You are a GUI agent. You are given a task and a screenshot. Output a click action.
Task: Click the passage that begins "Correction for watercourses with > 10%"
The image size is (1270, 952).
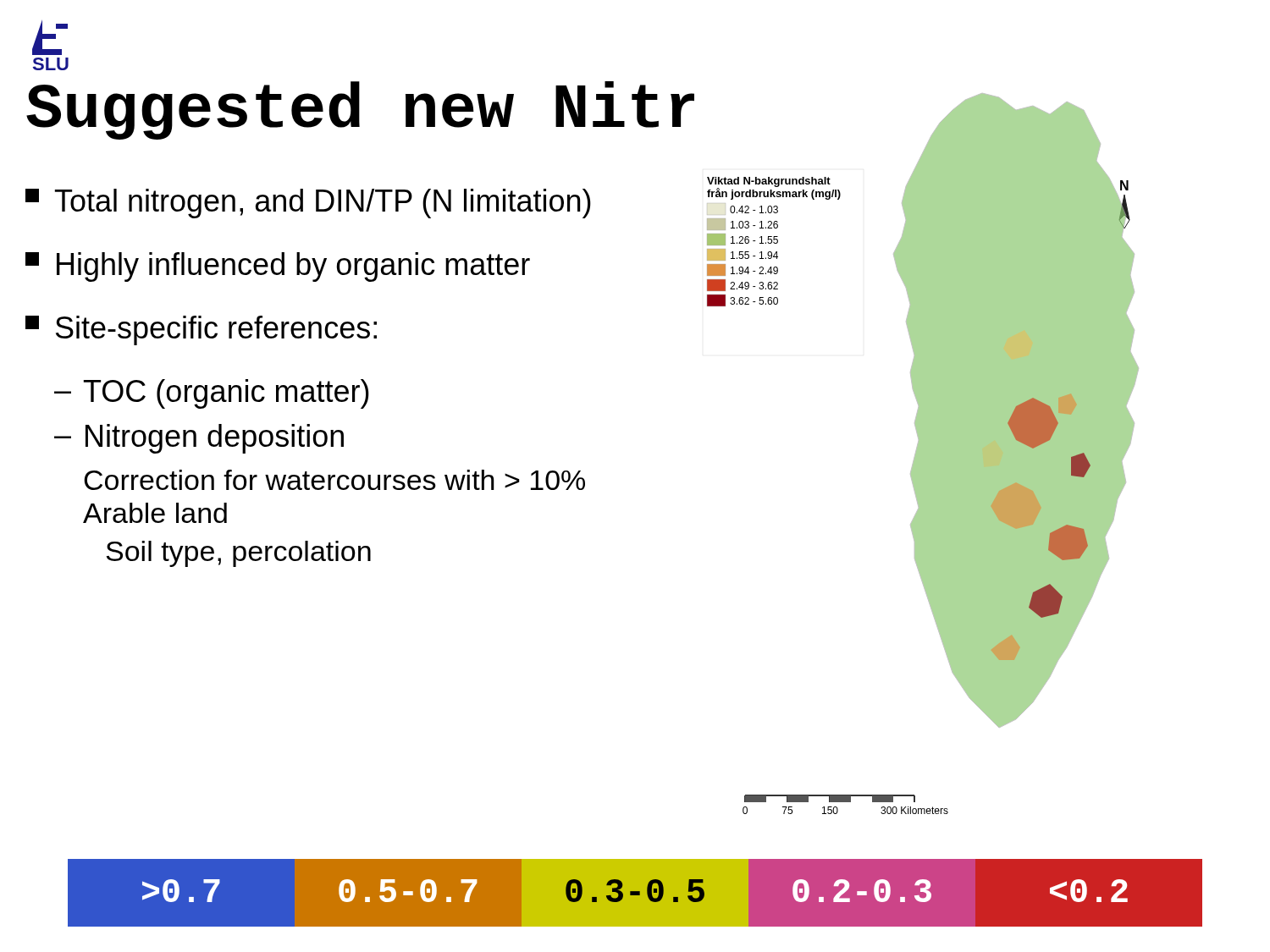(335, 496)
